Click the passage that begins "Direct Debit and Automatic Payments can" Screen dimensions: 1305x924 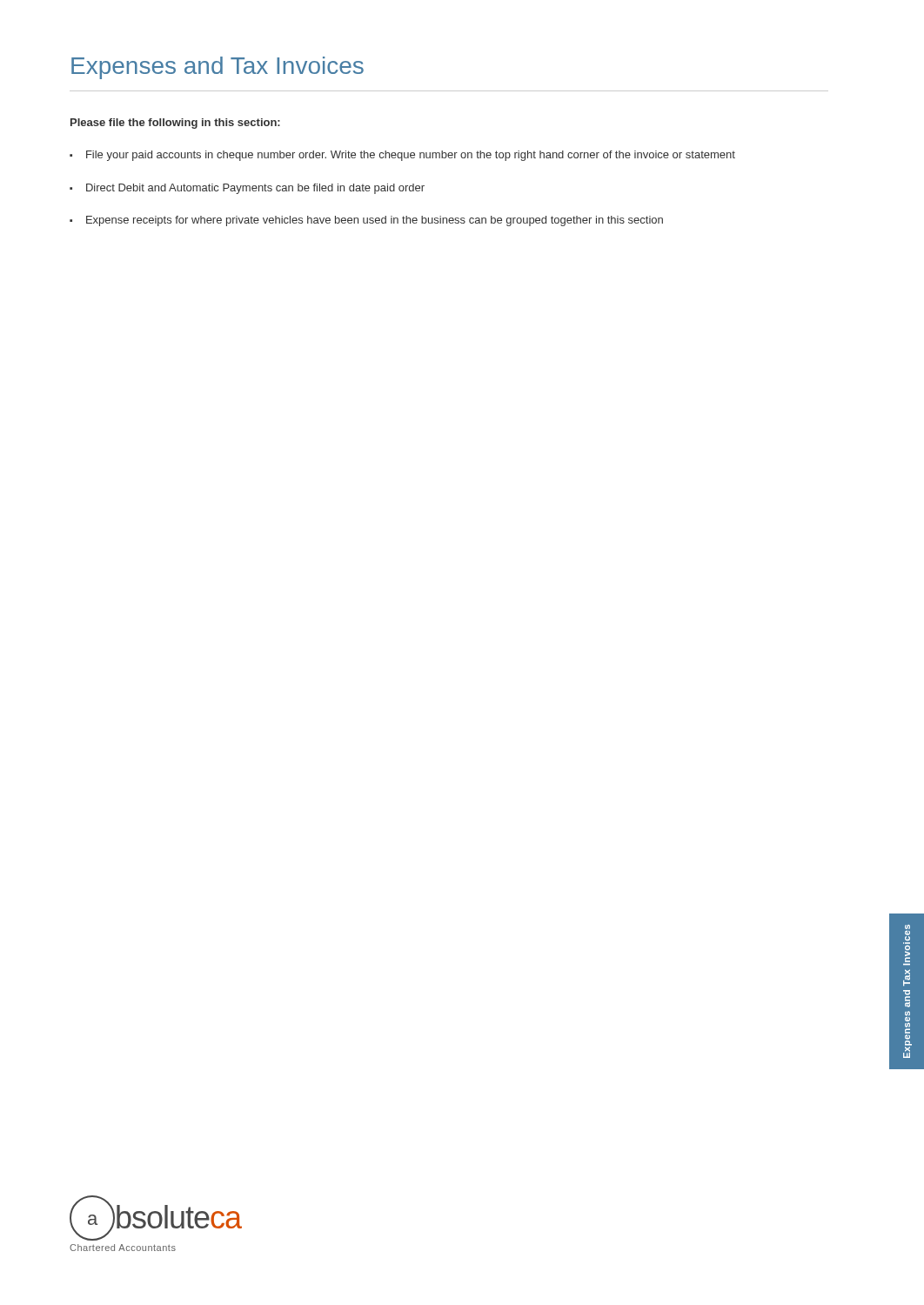(255, 187)
